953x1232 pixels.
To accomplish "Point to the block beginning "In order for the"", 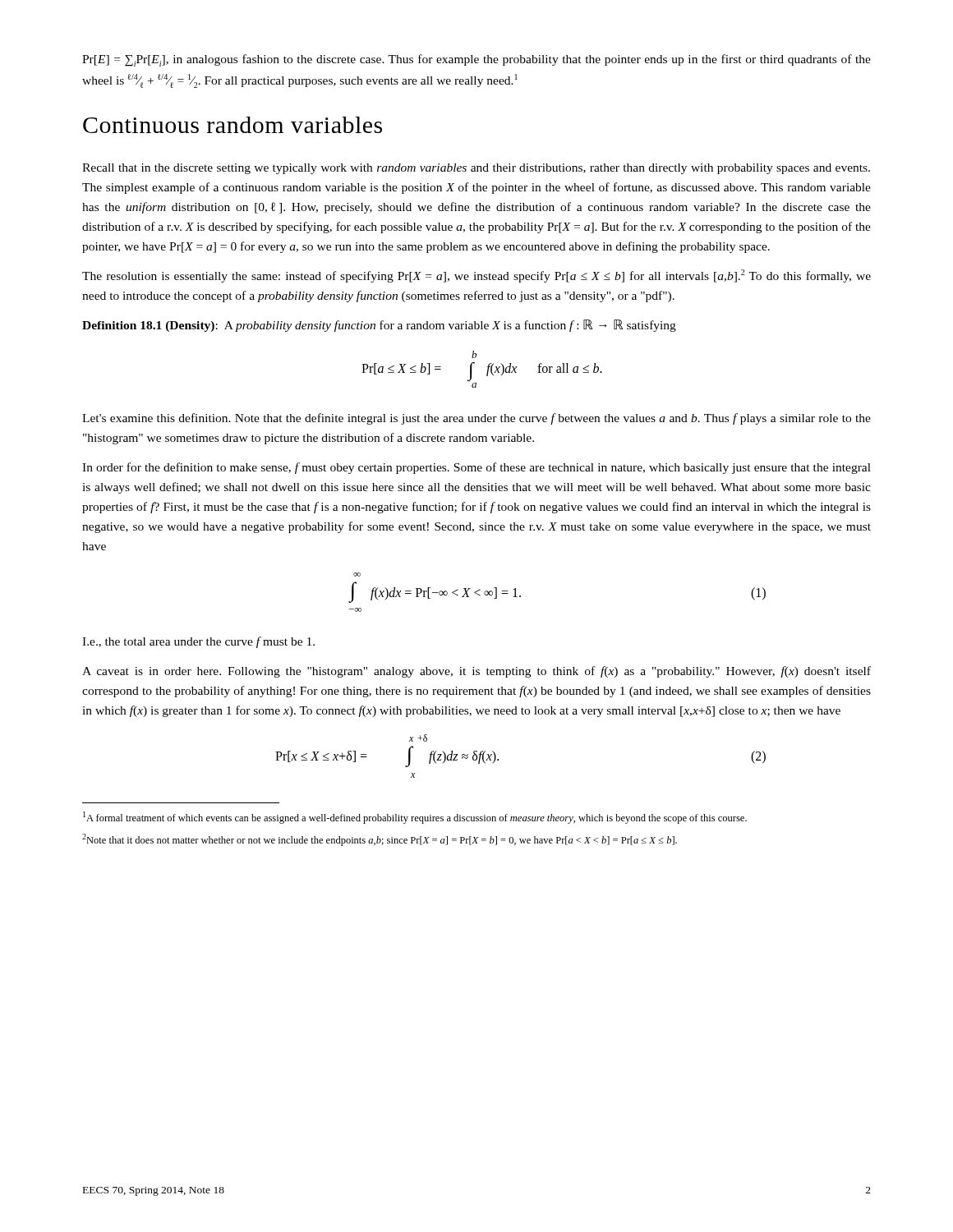I will pyautogui.click(x=476, y=506).
